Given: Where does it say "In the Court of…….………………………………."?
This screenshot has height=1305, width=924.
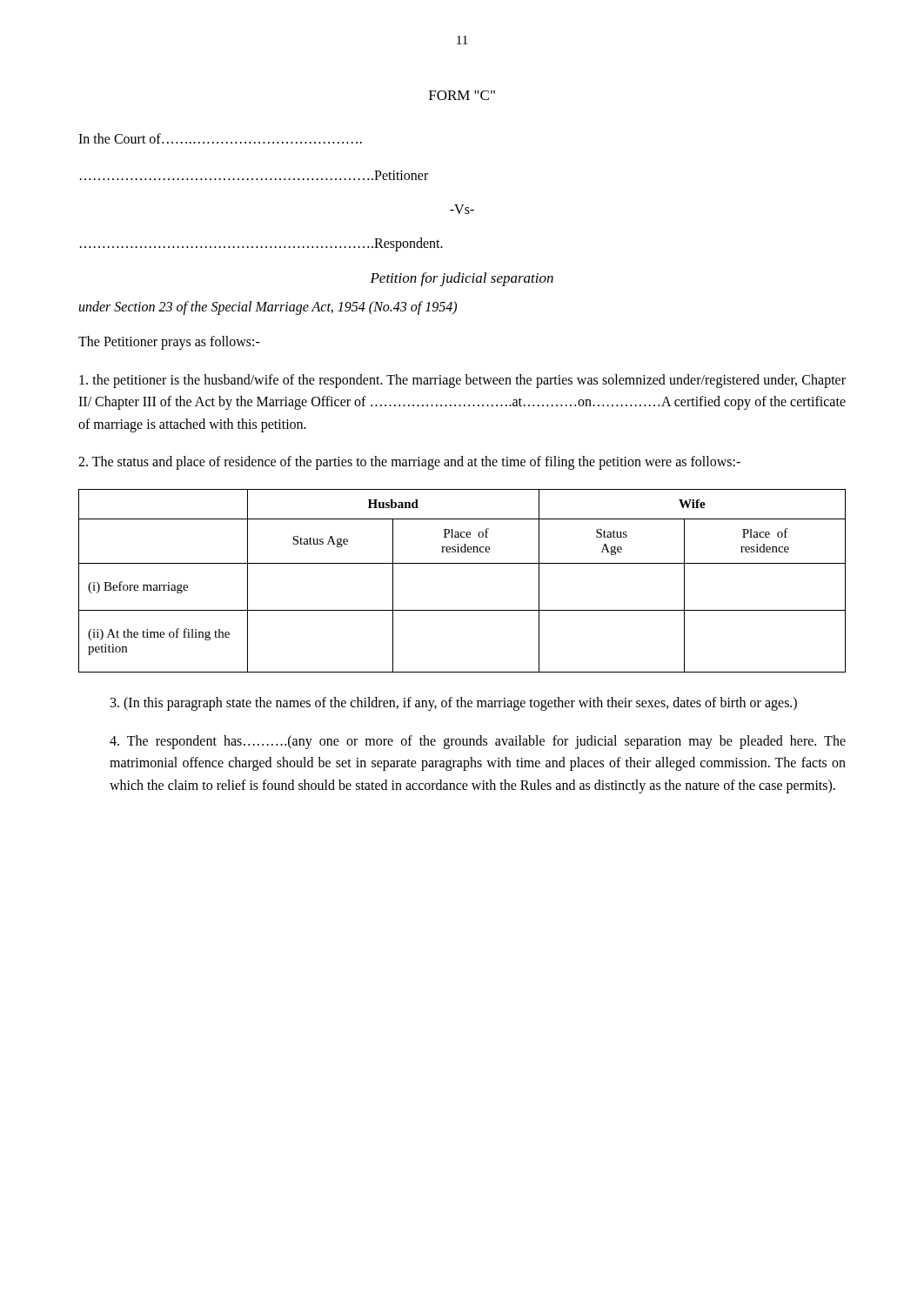Looking at the screenshot, I should click(x=220, y=139).
